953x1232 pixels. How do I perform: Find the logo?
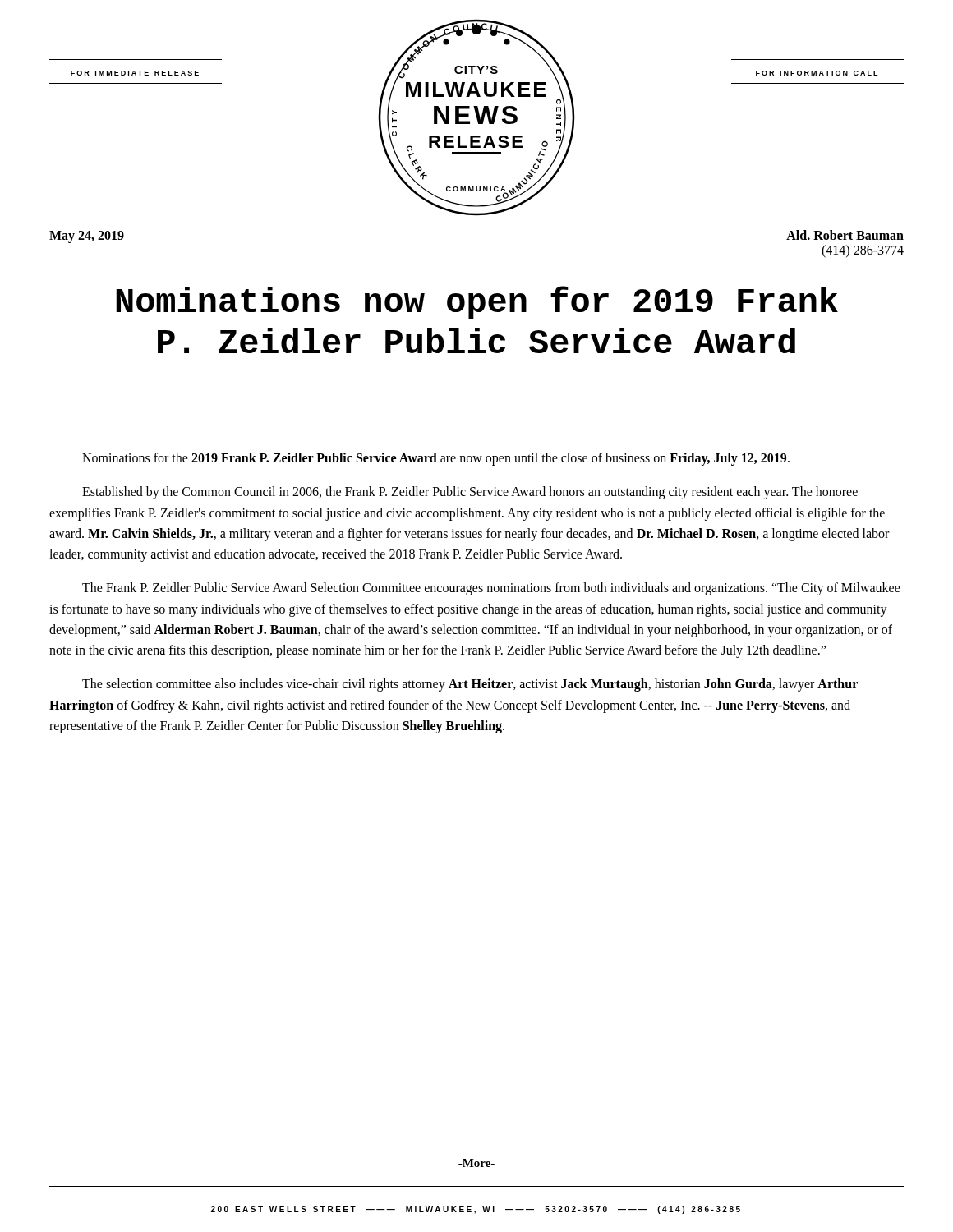pos(476,117)
